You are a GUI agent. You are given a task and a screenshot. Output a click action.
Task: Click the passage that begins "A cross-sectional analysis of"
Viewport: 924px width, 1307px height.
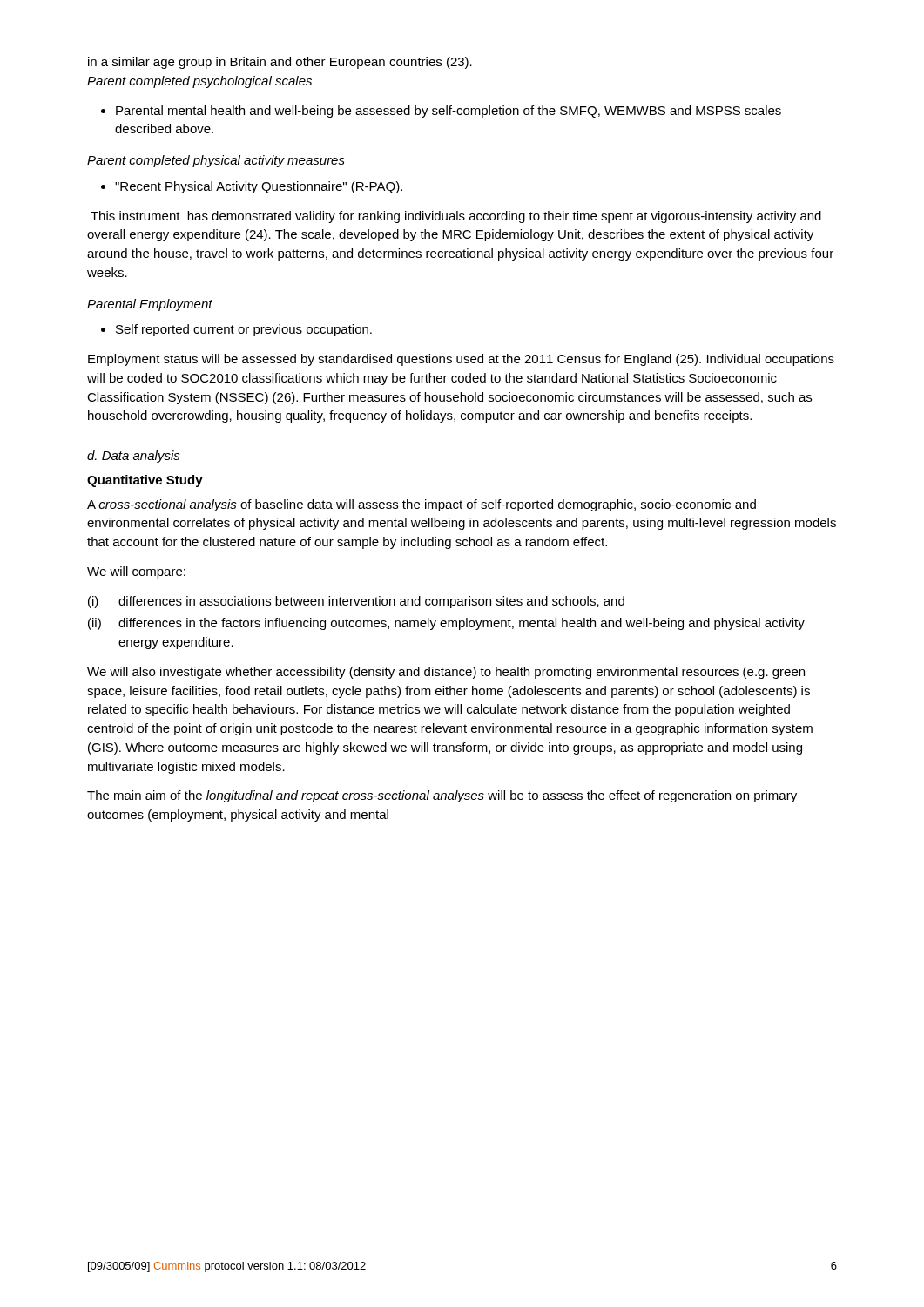click(462, 523)
